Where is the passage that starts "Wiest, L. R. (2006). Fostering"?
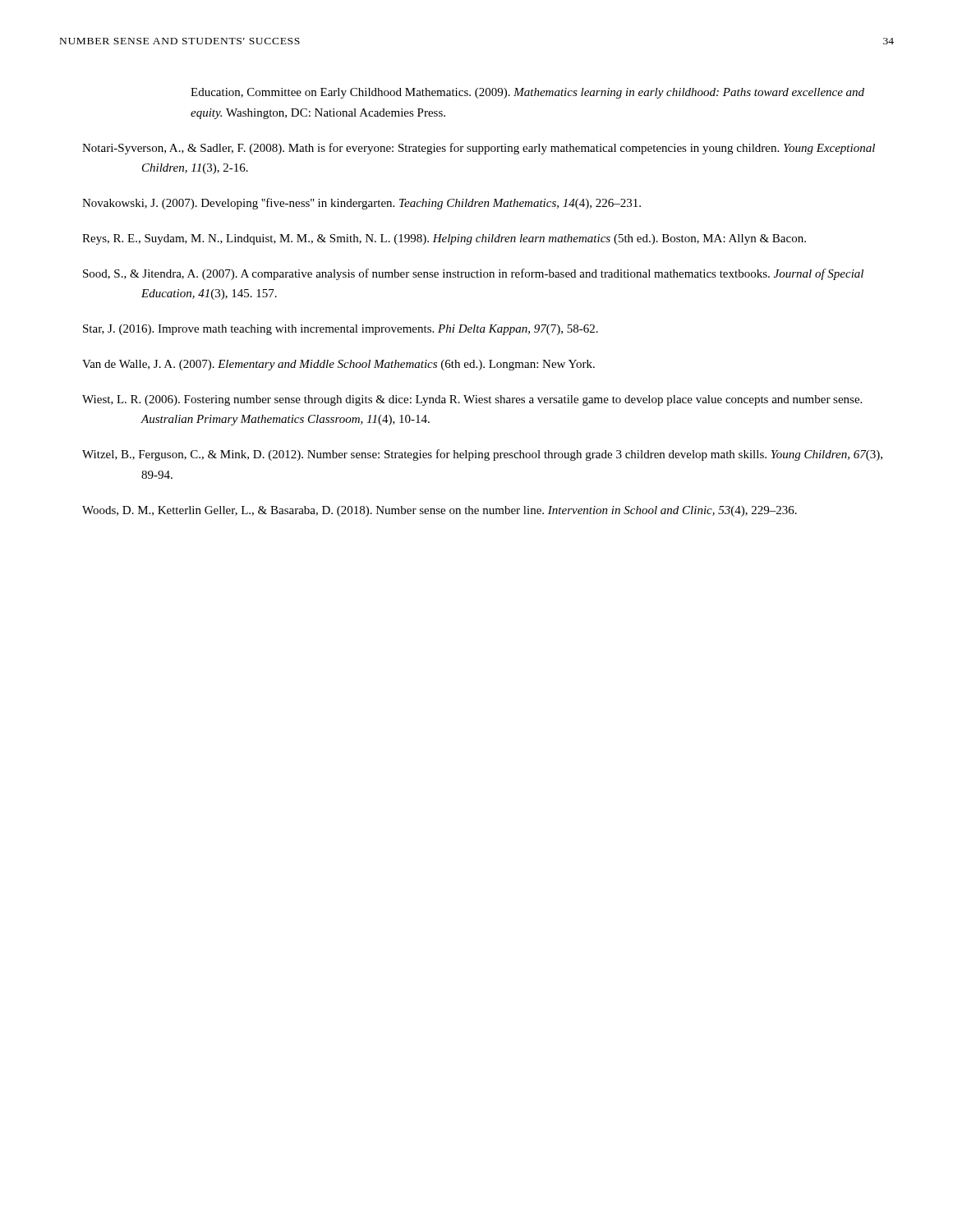The width and height of the screenshot is (953, 1232). [x=473, y=409]
